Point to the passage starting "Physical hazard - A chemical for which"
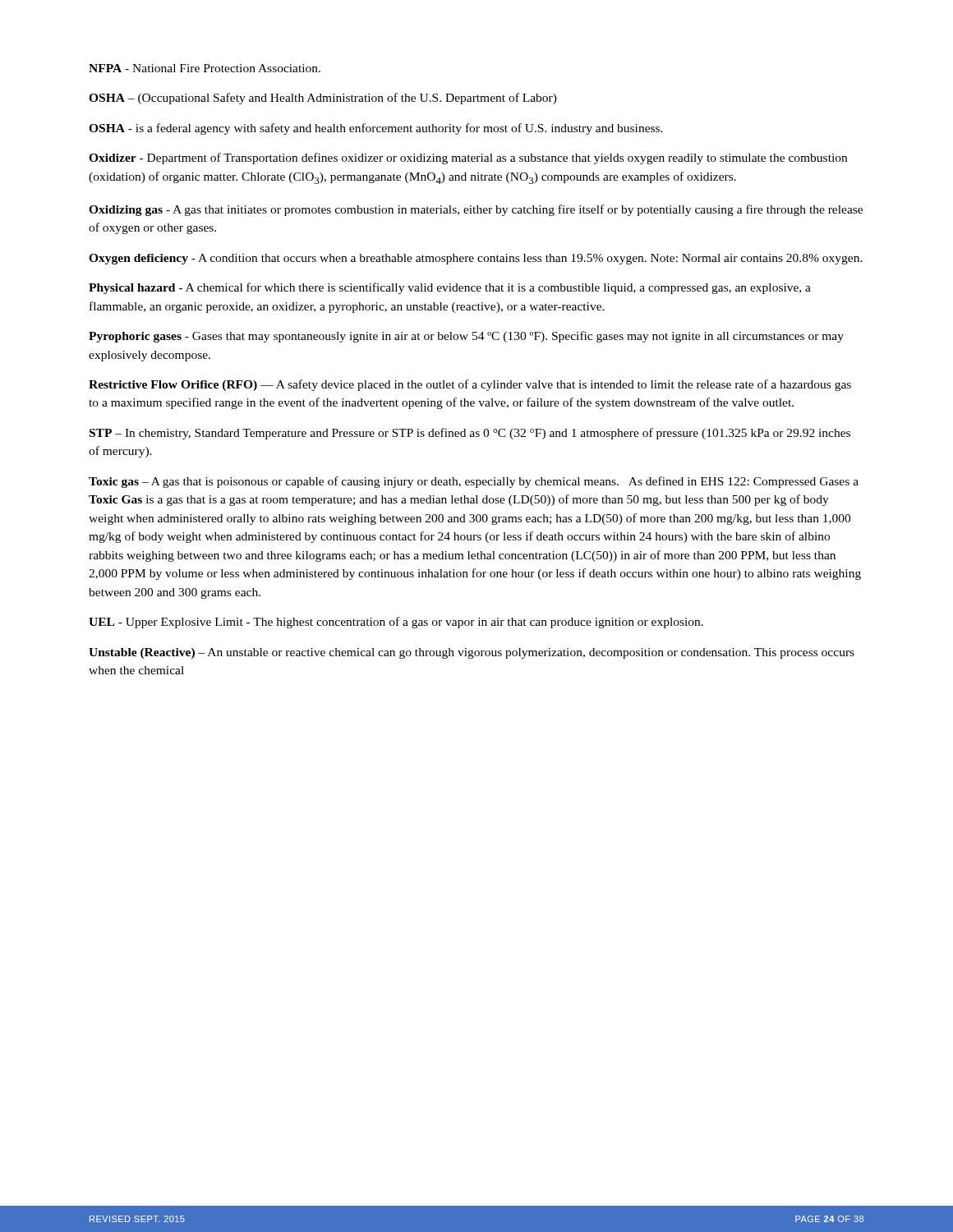This screenshot has height=1232, width=953. click(x=450, y=296)
